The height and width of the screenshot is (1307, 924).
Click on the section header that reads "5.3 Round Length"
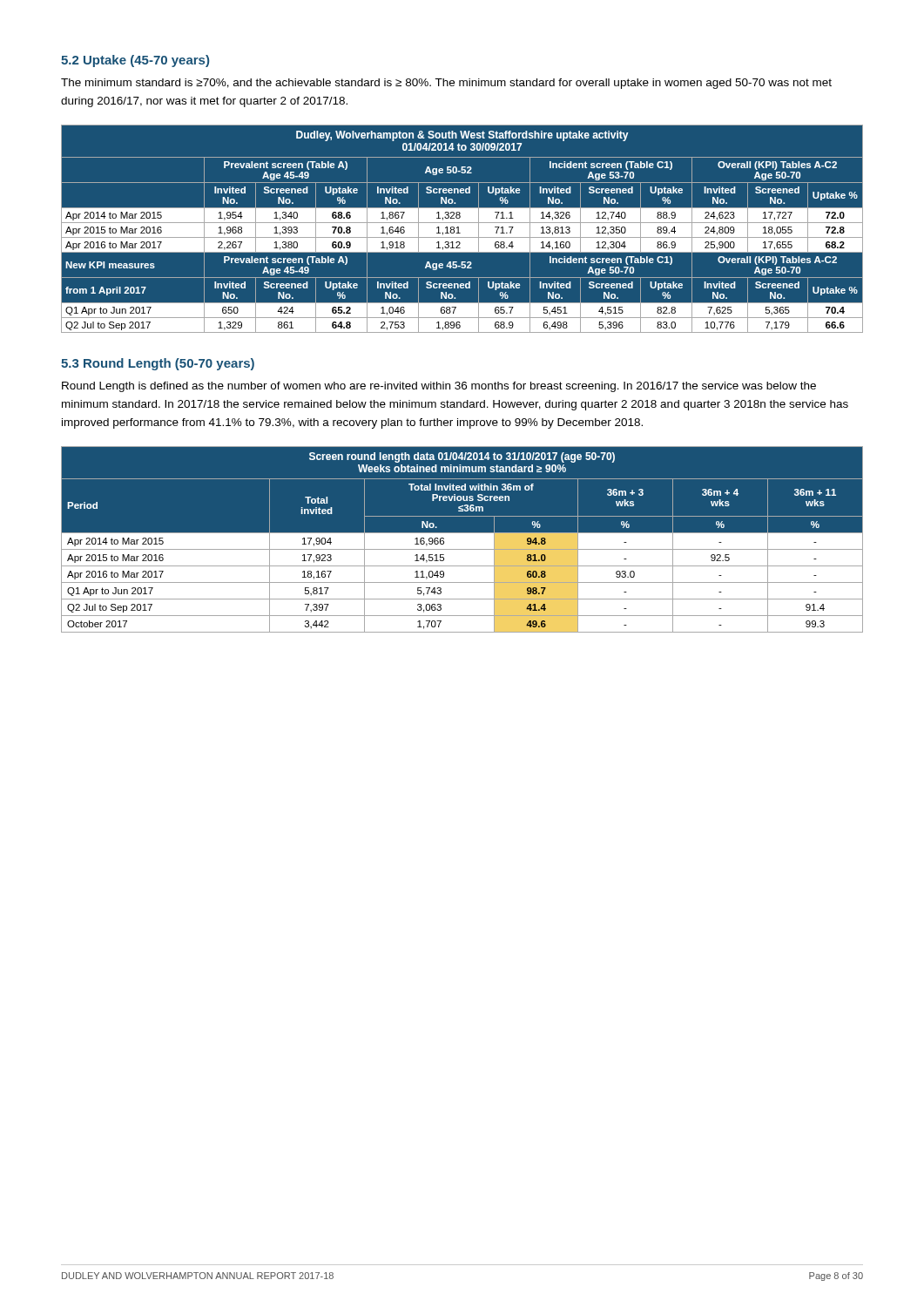(x=158, y=363)
